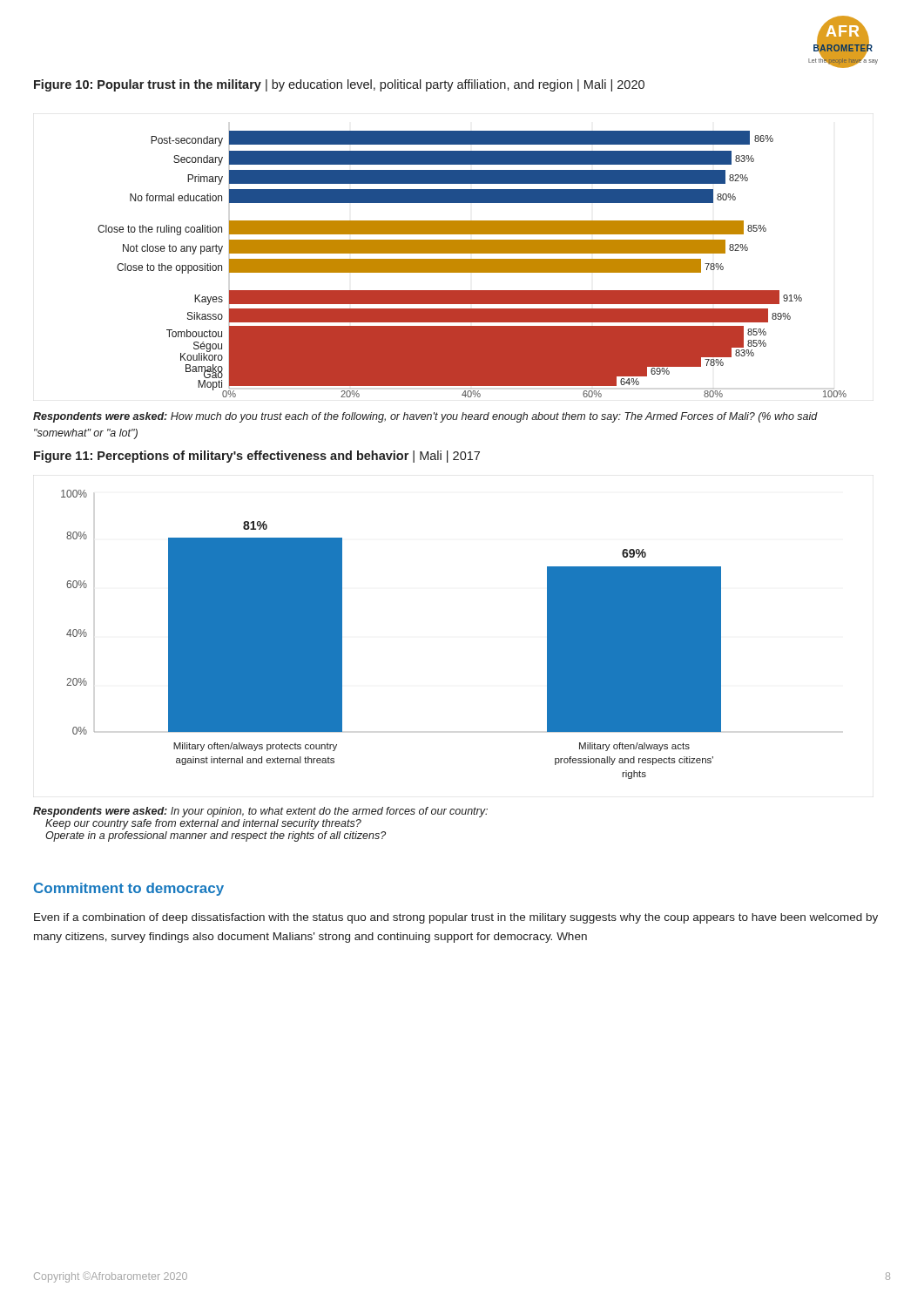Locate the footnote that reads "Respondents were asked: How much"

(x=425, y=425)
